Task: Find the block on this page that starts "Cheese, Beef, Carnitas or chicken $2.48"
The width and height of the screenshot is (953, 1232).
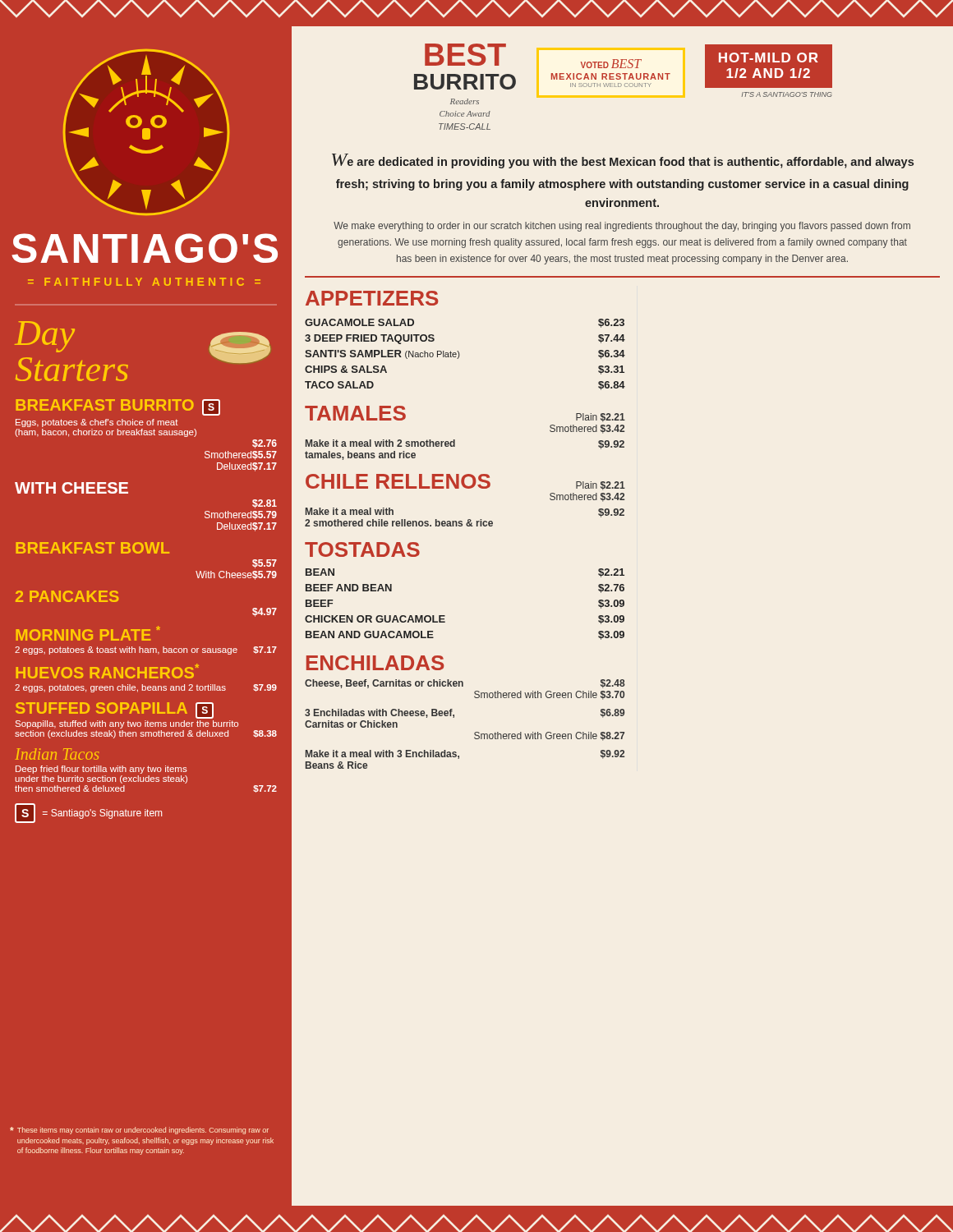Action: pos(465,689)
